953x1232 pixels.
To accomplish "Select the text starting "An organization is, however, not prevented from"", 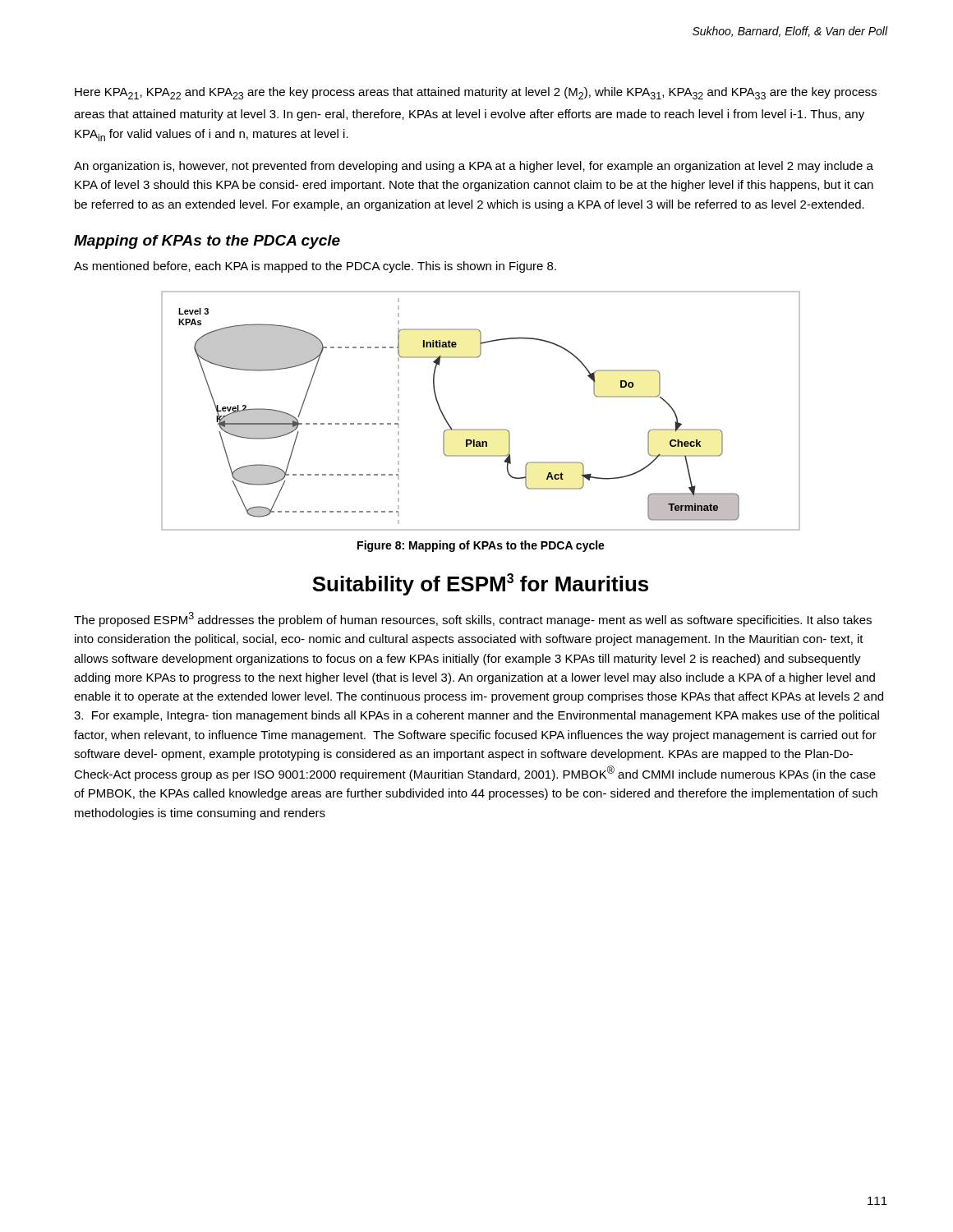I will 474,185.
